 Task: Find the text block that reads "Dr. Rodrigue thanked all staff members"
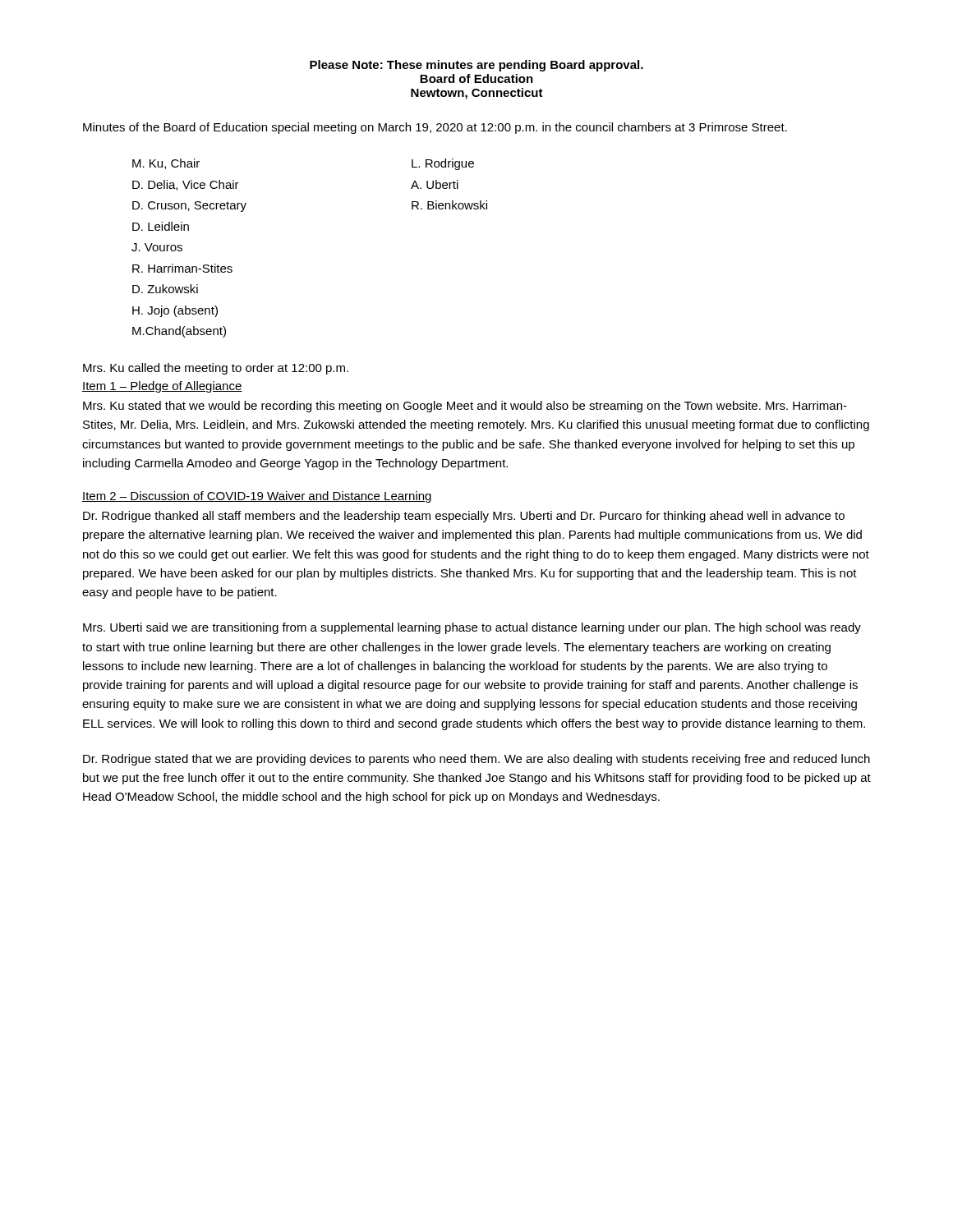[x=476, y=554]
